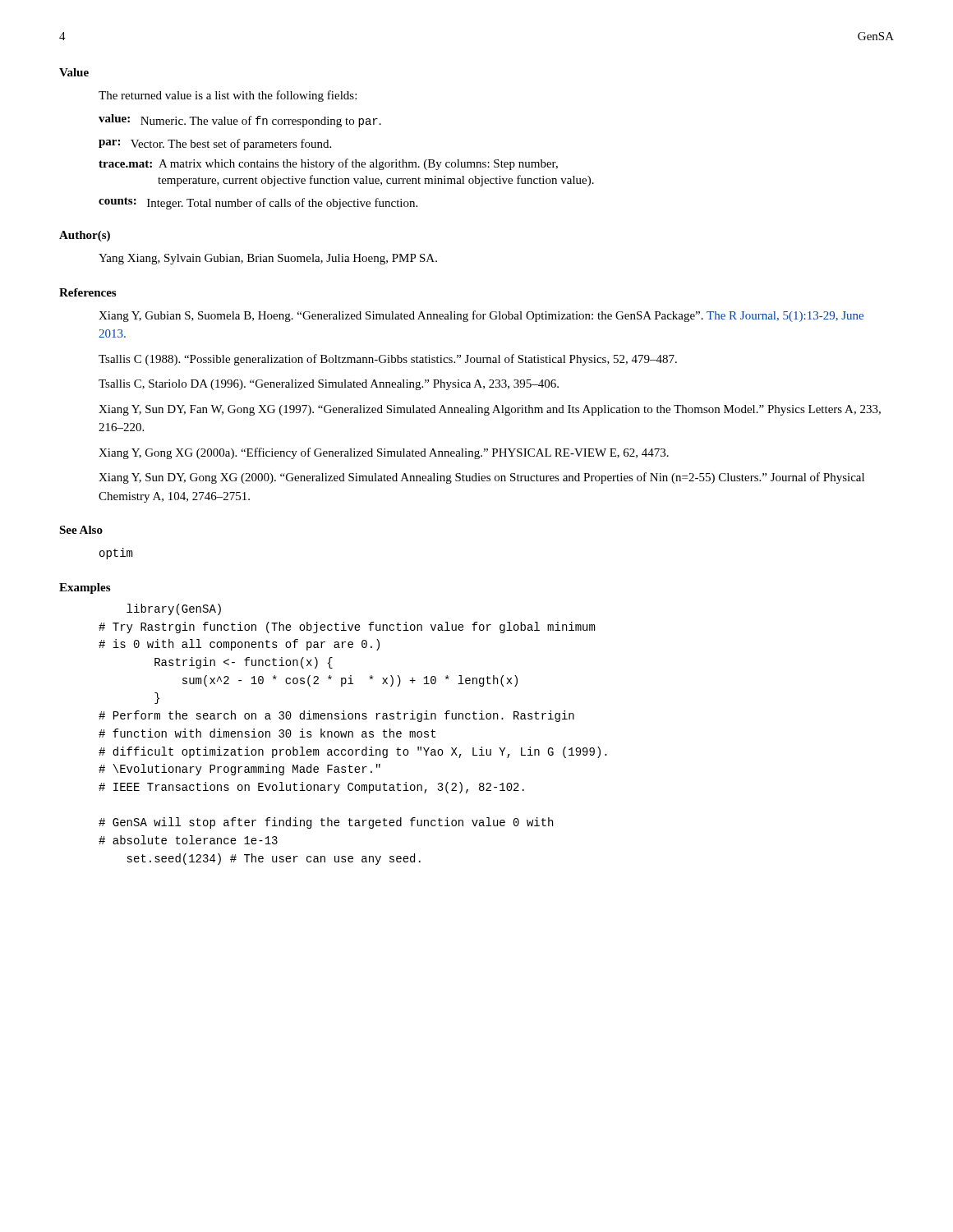The image size is (953, 1232).
Task: Find the block on this page that starts "trace.mat: A matrix which contains"
Action: [x=496, y=173]
